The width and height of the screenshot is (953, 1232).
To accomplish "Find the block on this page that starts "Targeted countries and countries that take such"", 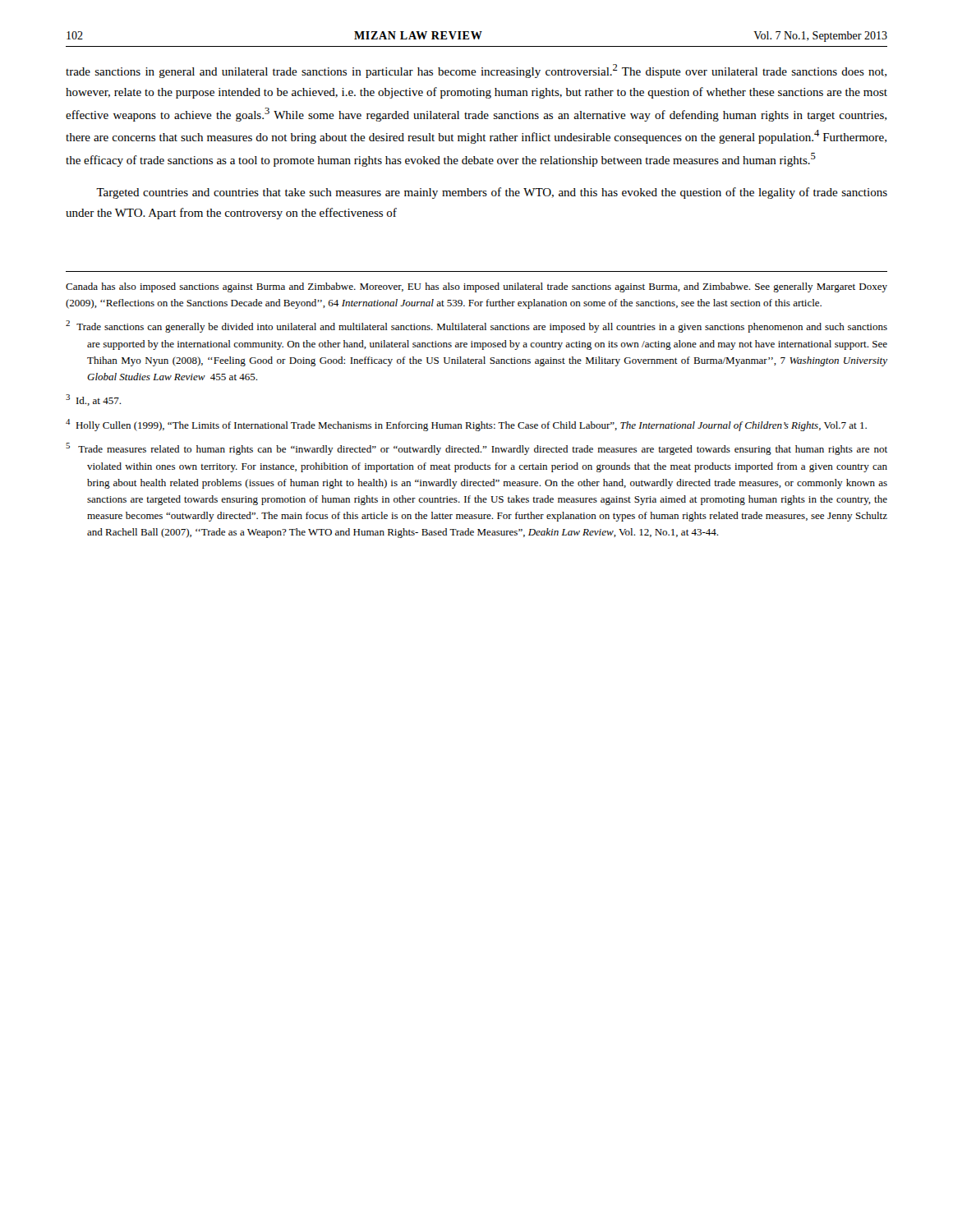I will pyautogui.click(x=476, y=202).
